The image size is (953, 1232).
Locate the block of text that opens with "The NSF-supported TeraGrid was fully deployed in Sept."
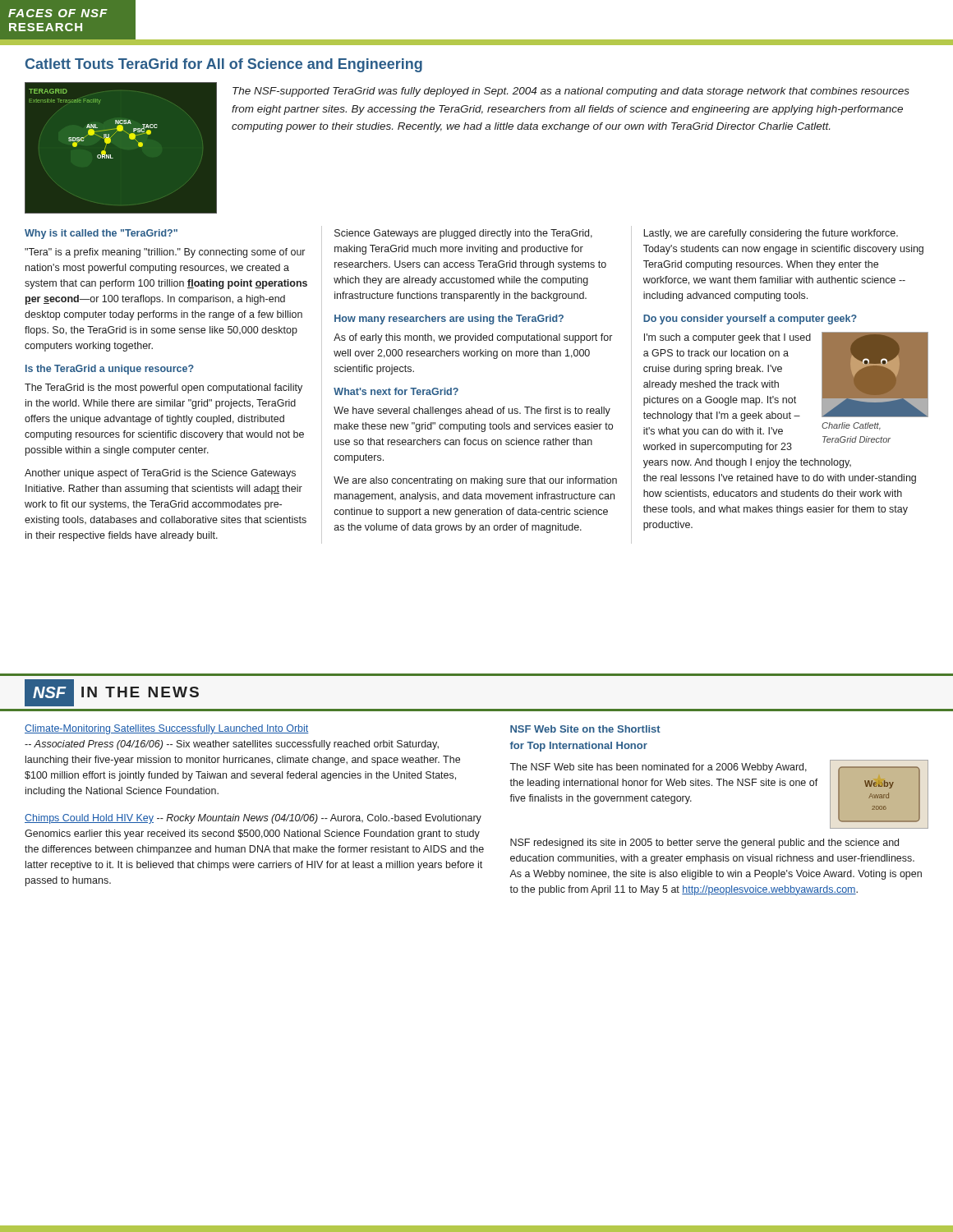571,109
